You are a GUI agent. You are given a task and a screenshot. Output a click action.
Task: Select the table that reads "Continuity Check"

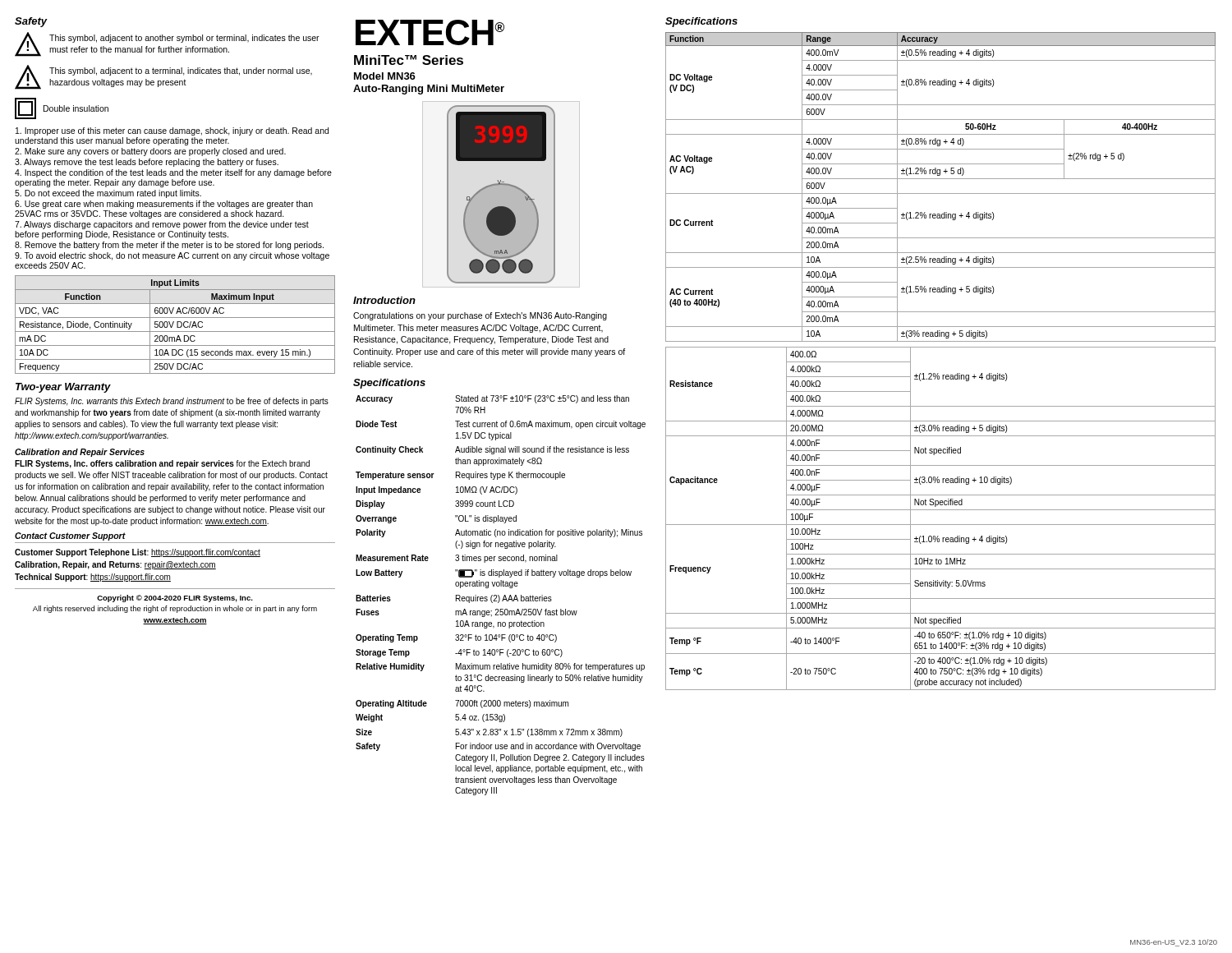click(x=501, y=595)
